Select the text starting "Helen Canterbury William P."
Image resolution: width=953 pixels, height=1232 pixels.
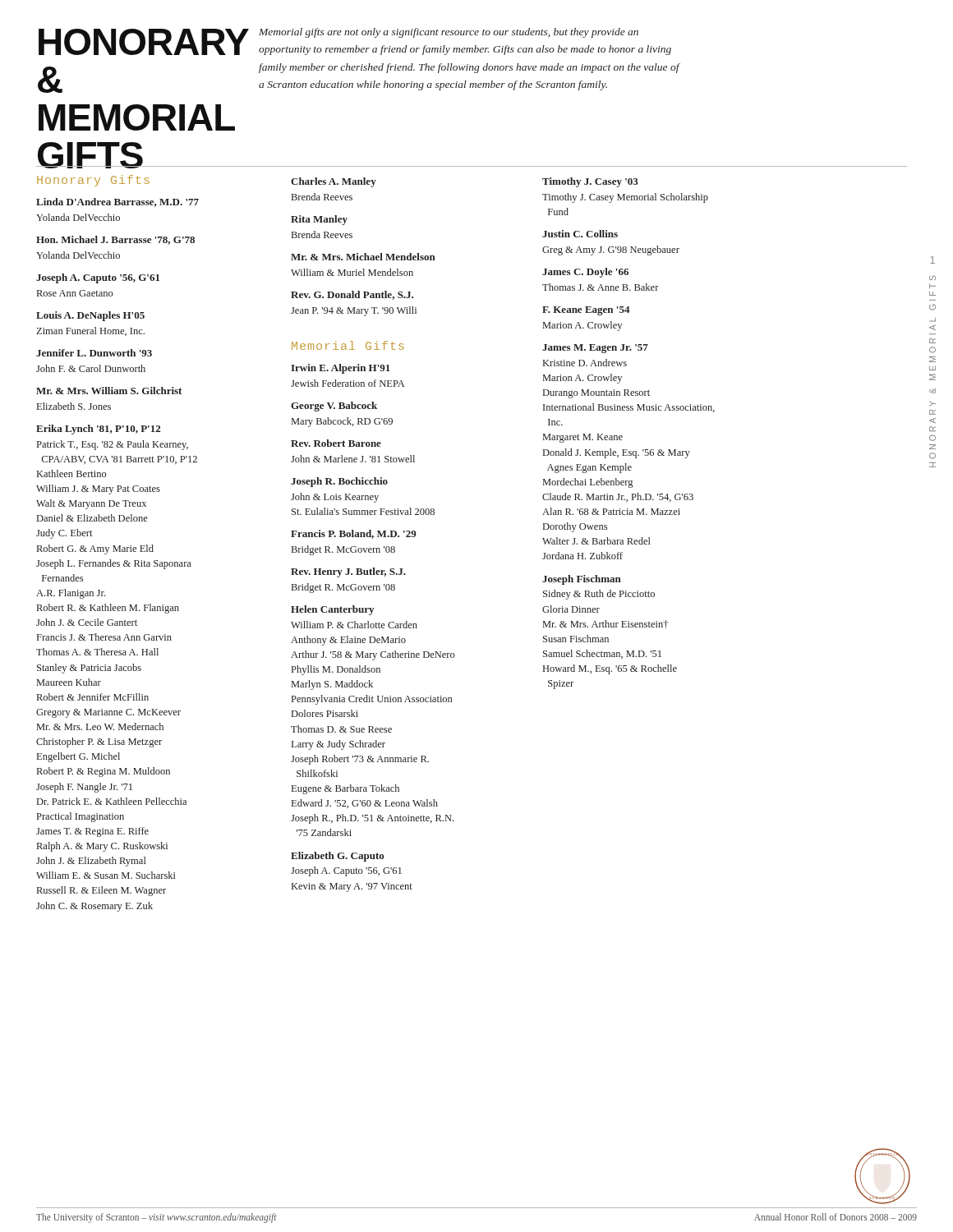tap(332, 610)
